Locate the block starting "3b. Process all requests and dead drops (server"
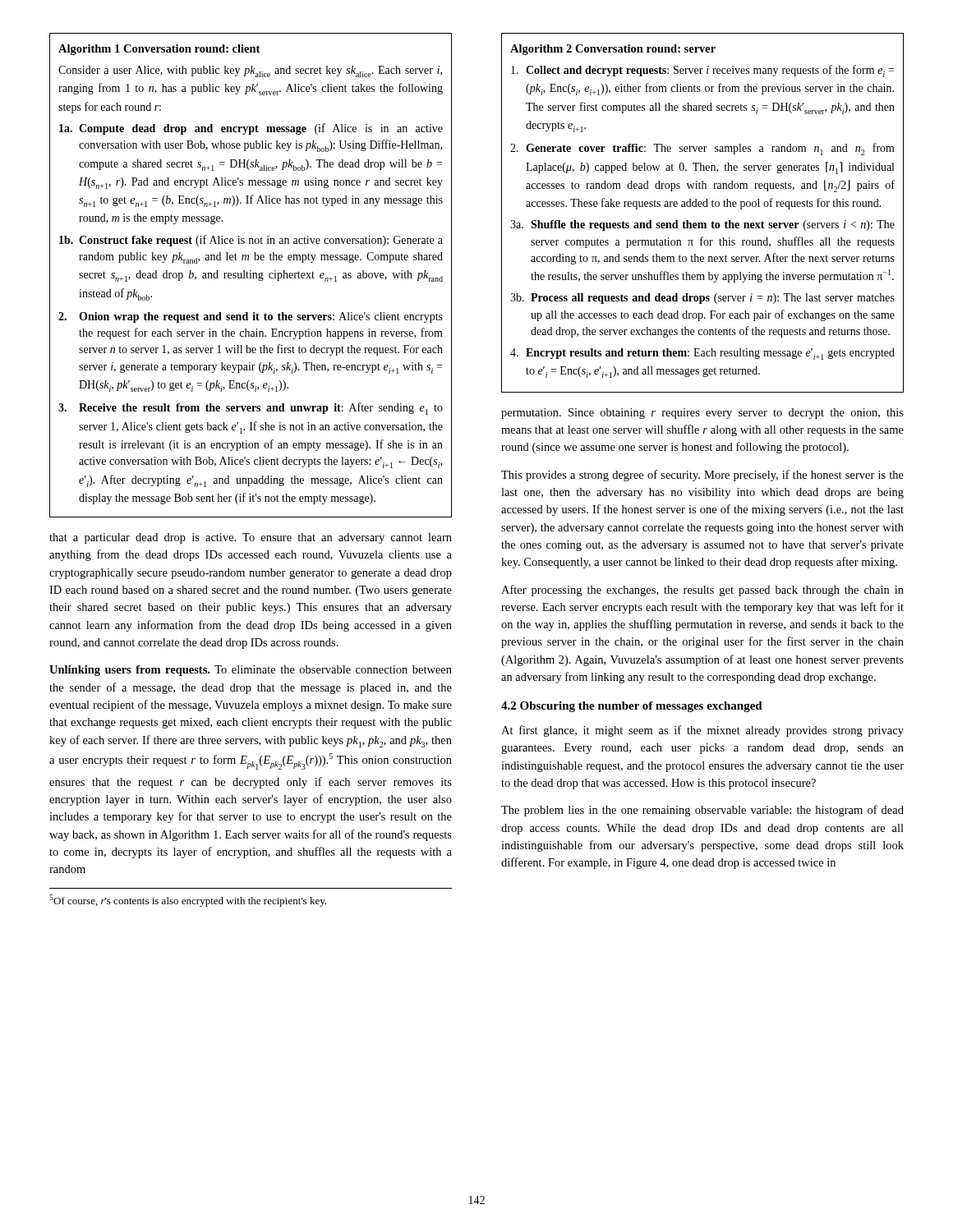The image size is (953, 1232). 702,315
